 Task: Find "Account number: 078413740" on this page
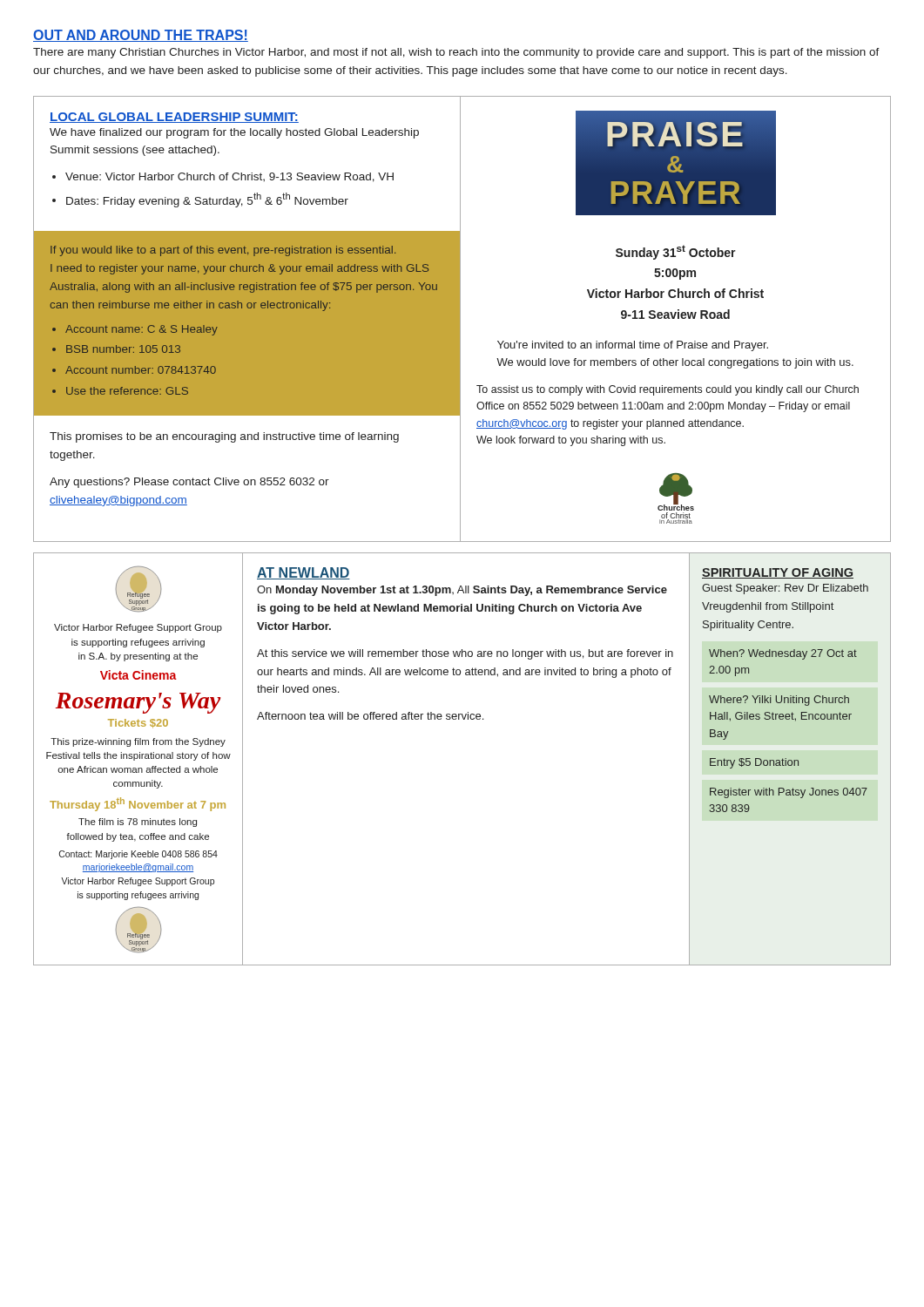pyautogui.click(x=141, y=370)
